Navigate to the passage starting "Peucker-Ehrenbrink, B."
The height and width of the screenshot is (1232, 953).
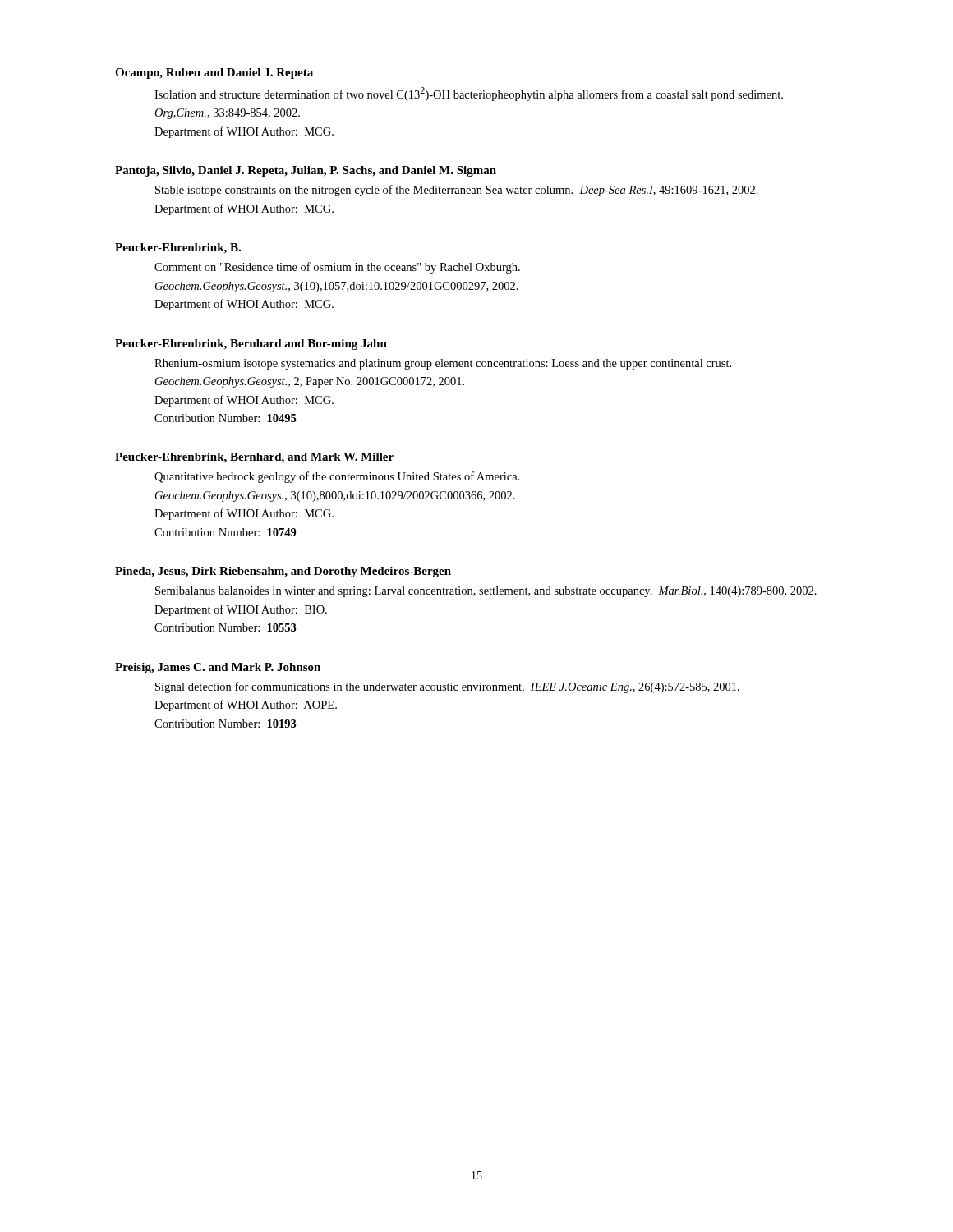click(x=178, y=247)
